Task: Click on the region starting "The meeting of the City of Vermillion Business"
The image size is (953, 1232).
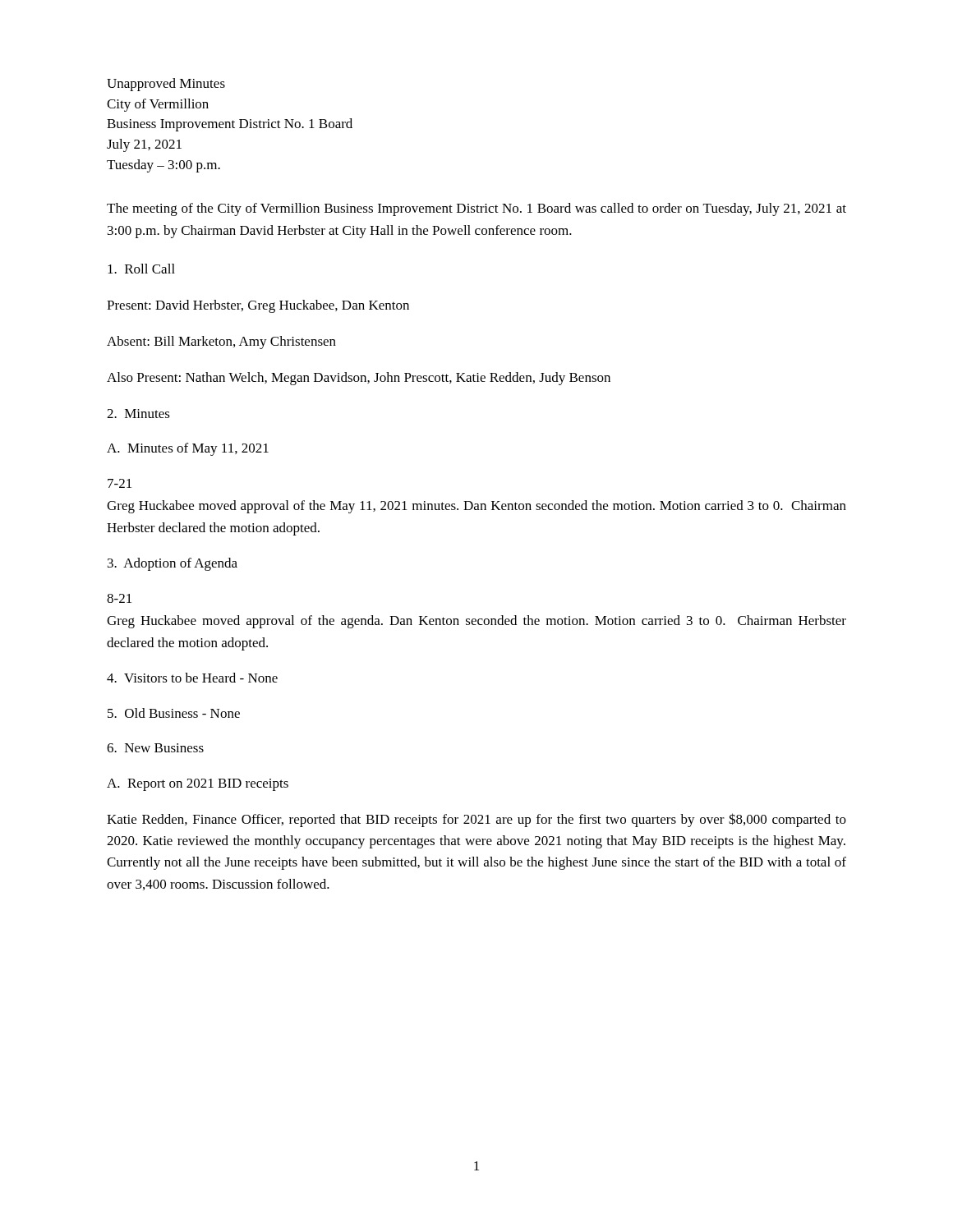Action: 476,219
